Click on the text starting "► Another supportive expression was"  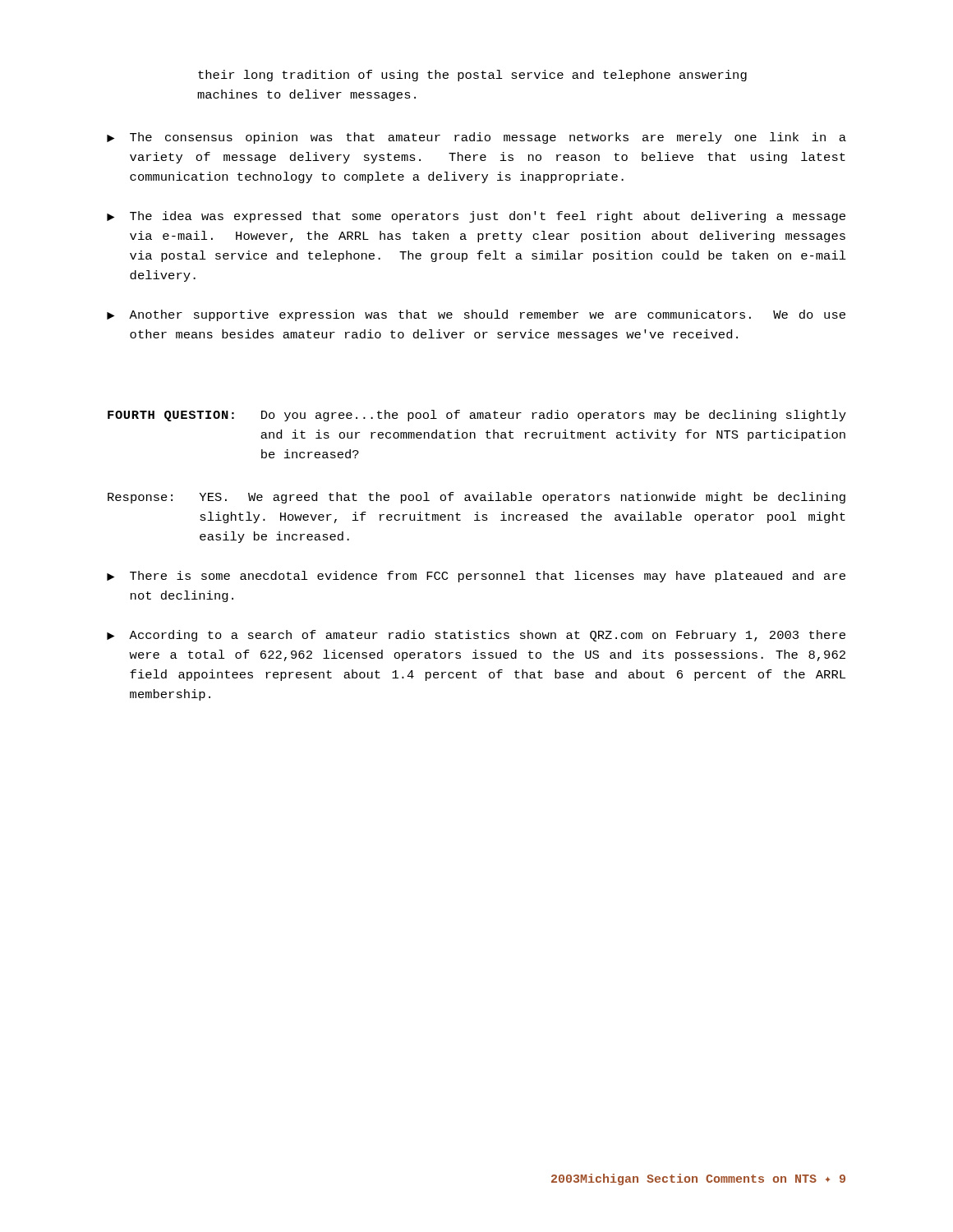pyautogui.click(x=476, y=325)
